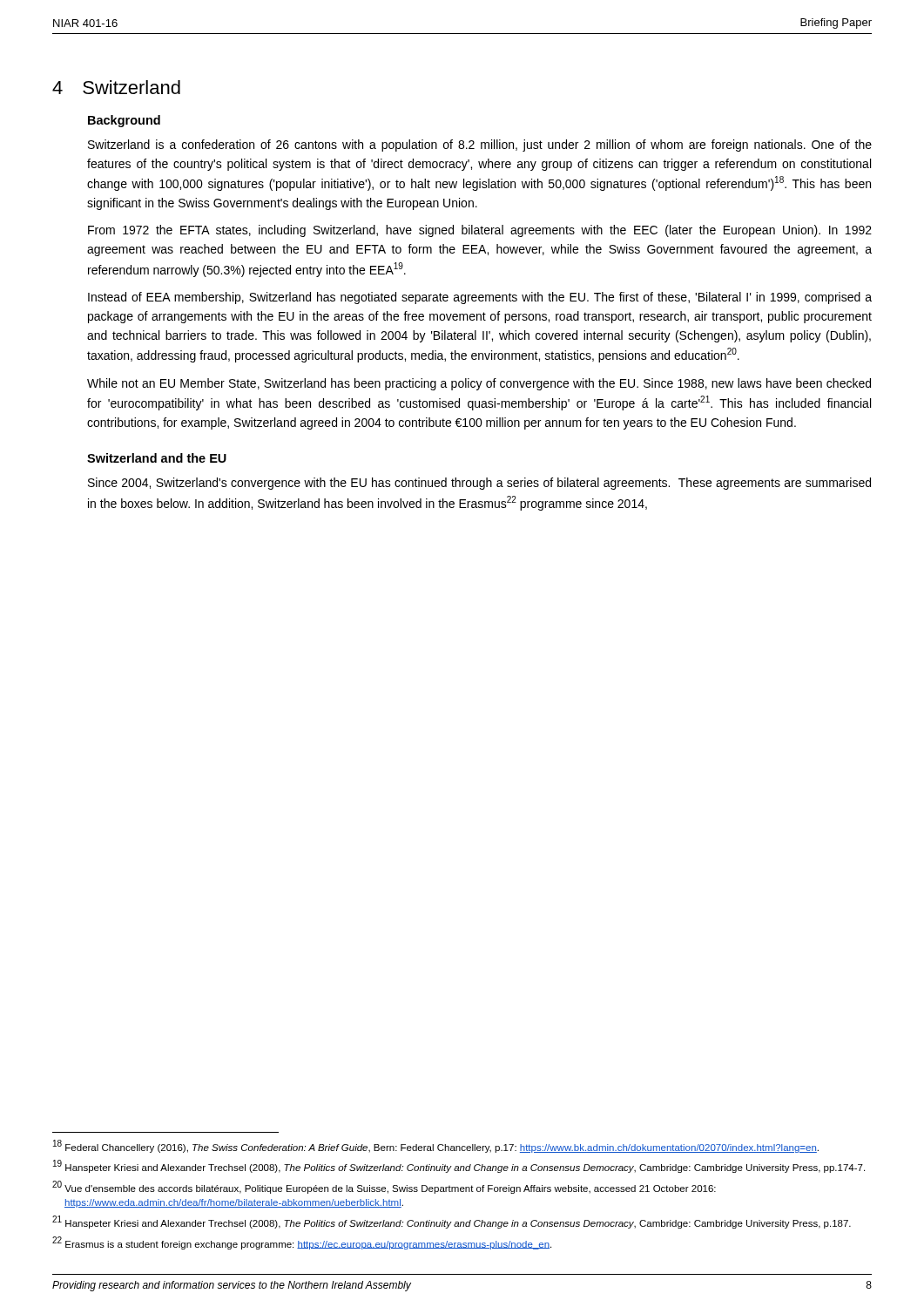Click on the text block that says "From 1972 the"
Screen dimensions: 1307x924
479,250
